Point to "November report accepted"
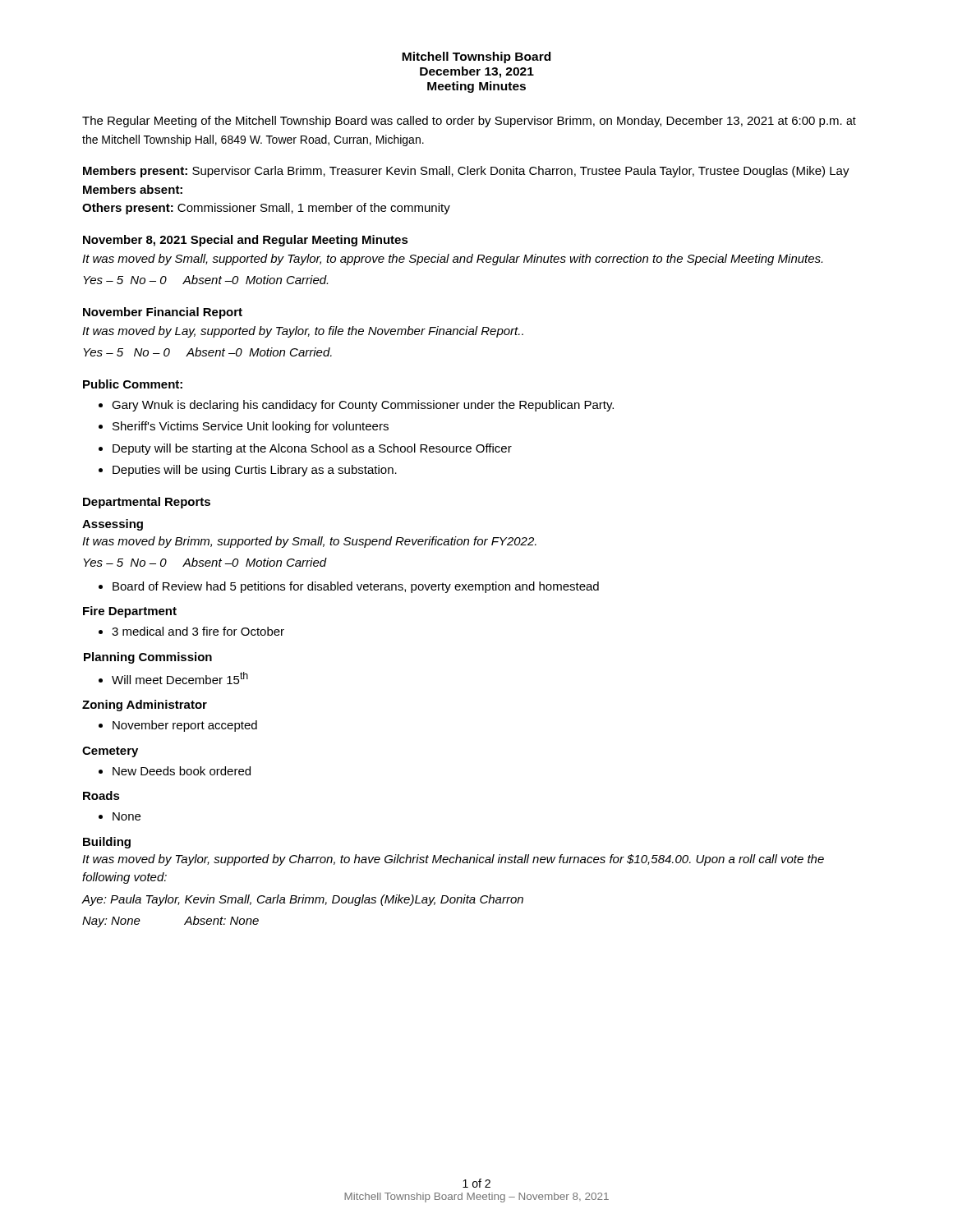Viewport: 953px width, 1232px height. click(185, 725)
